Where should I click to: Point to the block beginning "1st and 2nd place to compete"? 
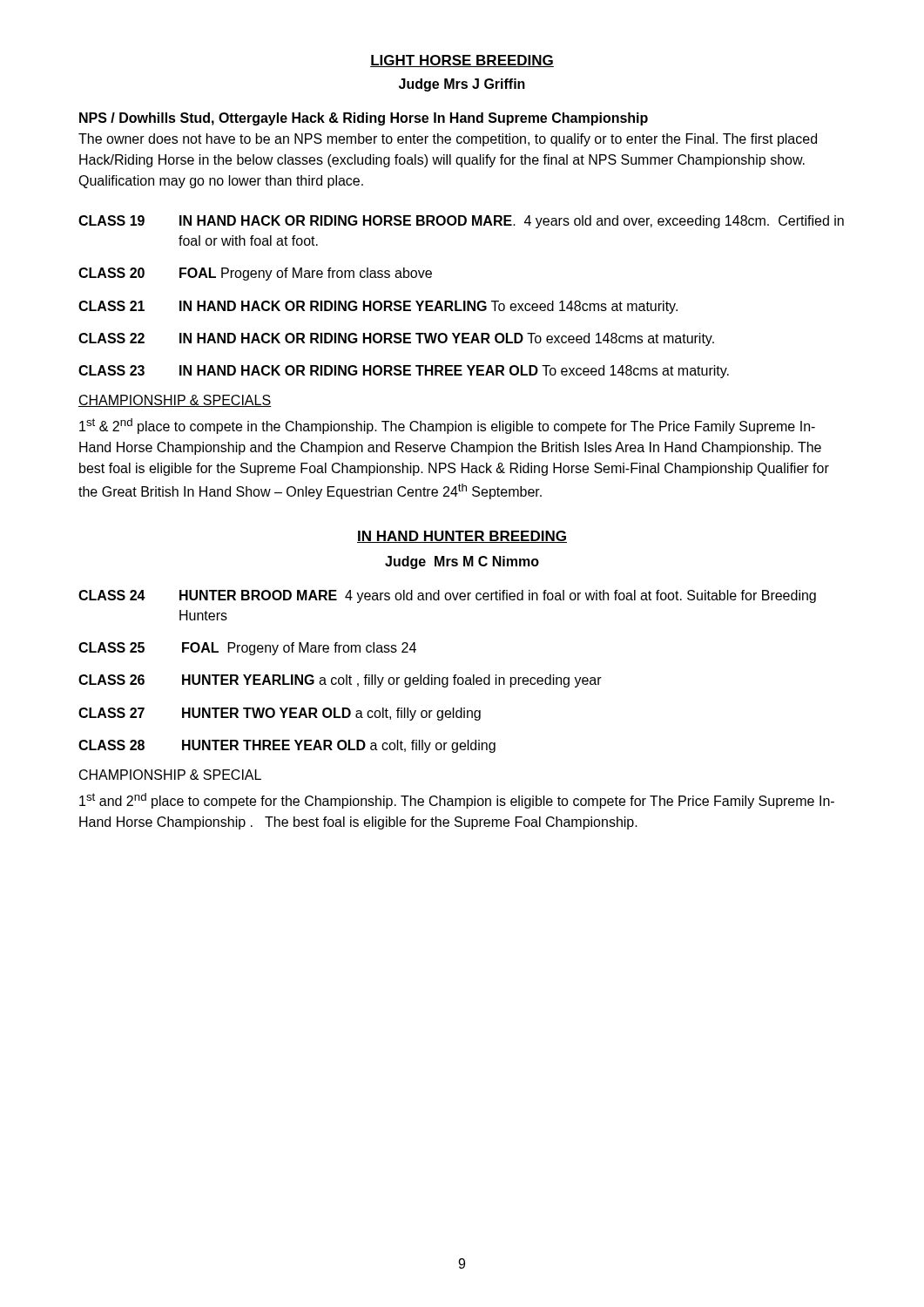(x=457, y=810)
